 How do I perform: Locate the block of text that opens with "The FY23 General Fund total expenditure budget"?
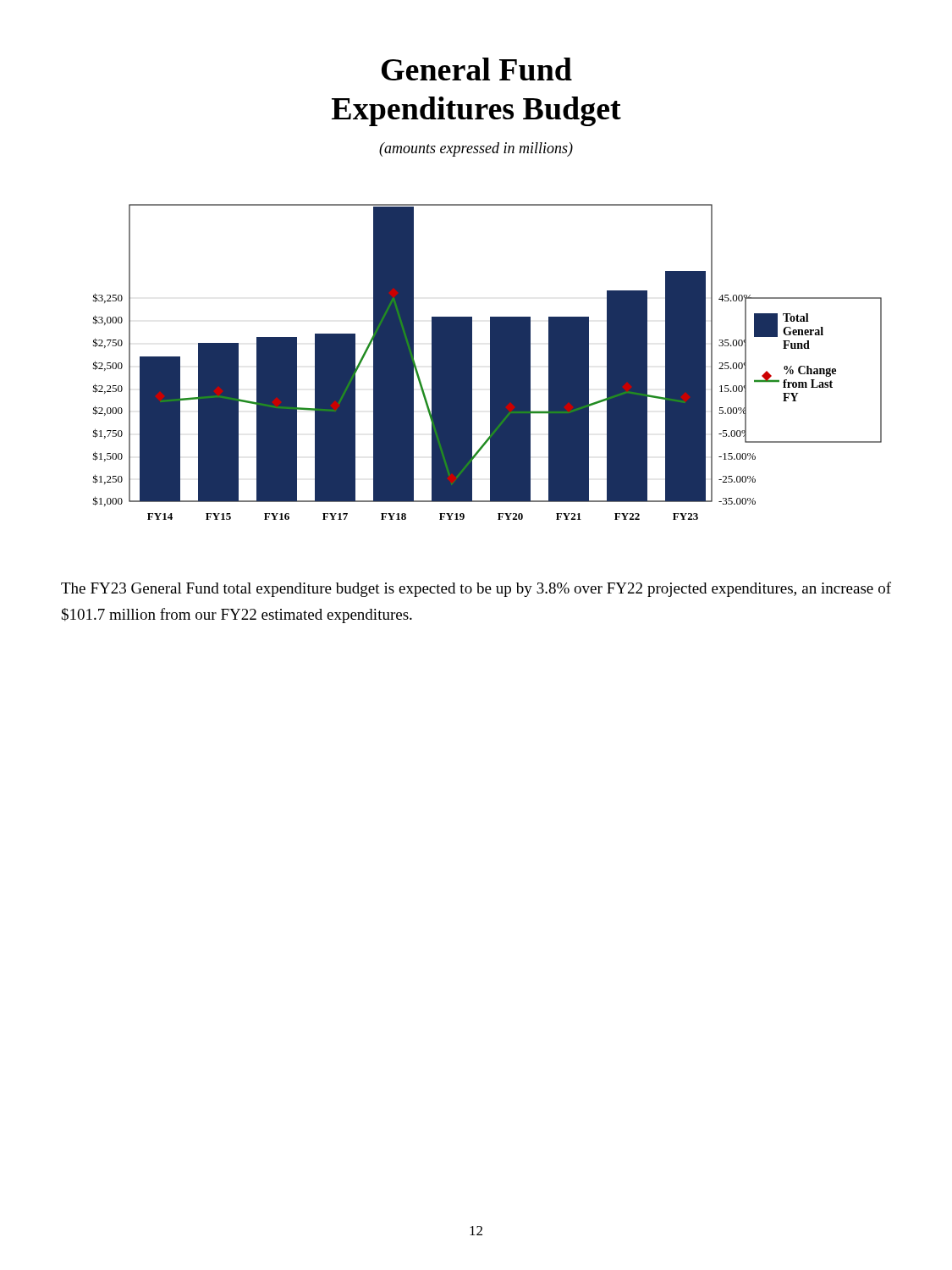[x=476, y=601]
